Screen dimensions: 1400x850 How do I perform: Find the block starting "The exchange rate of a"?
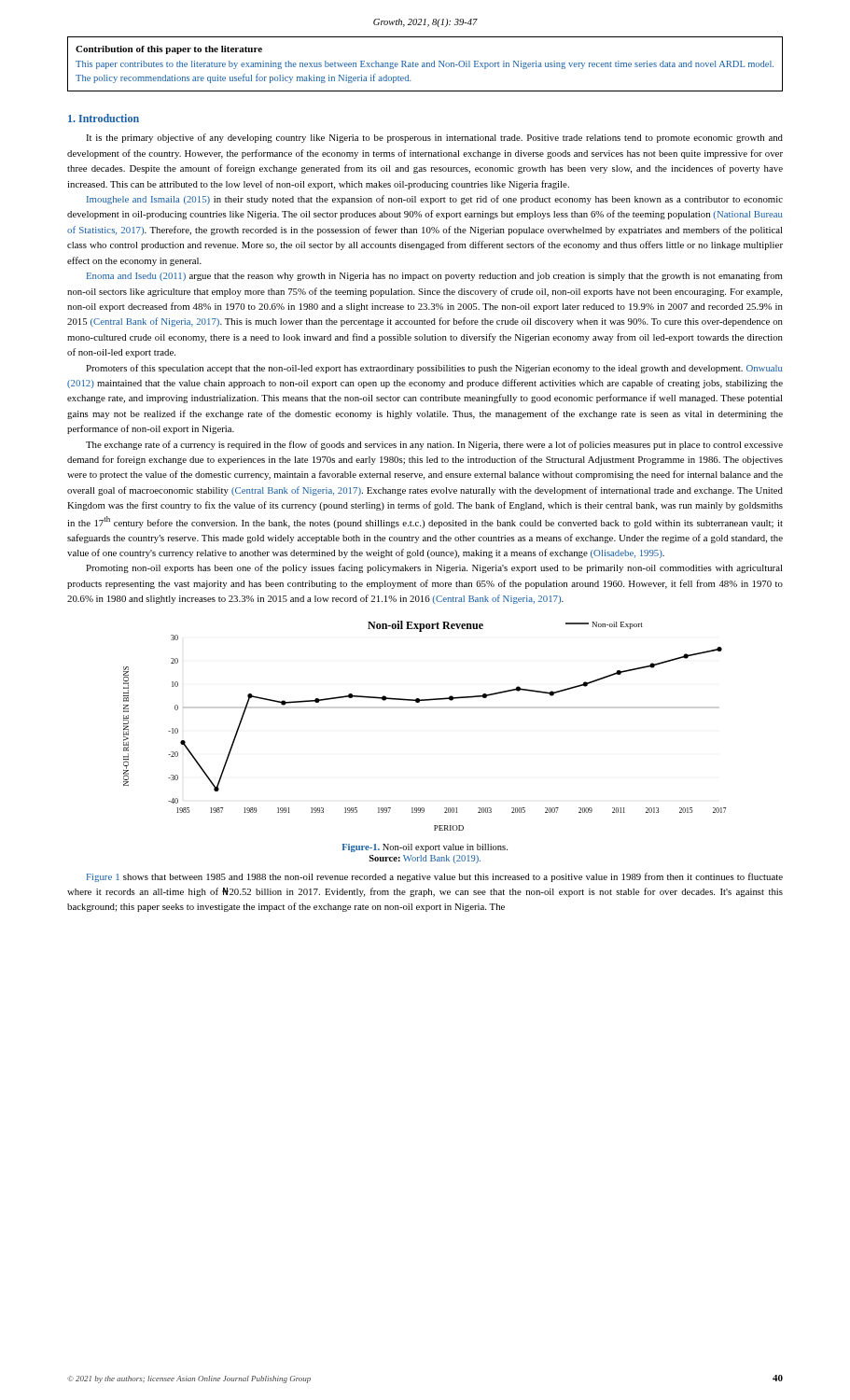click(425, 498)
